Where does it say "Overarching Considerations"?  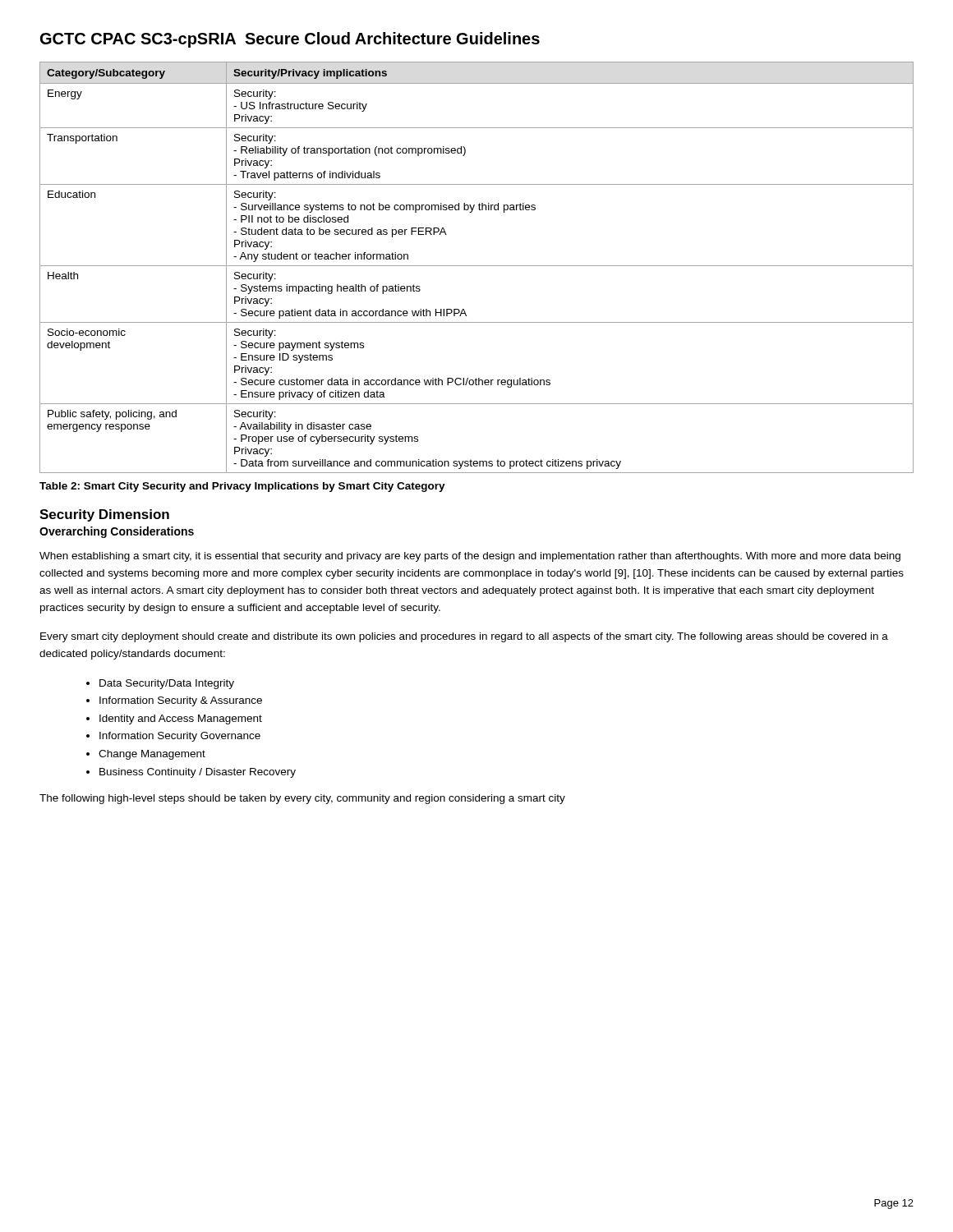pyautogui.click(x=117, y=531)
